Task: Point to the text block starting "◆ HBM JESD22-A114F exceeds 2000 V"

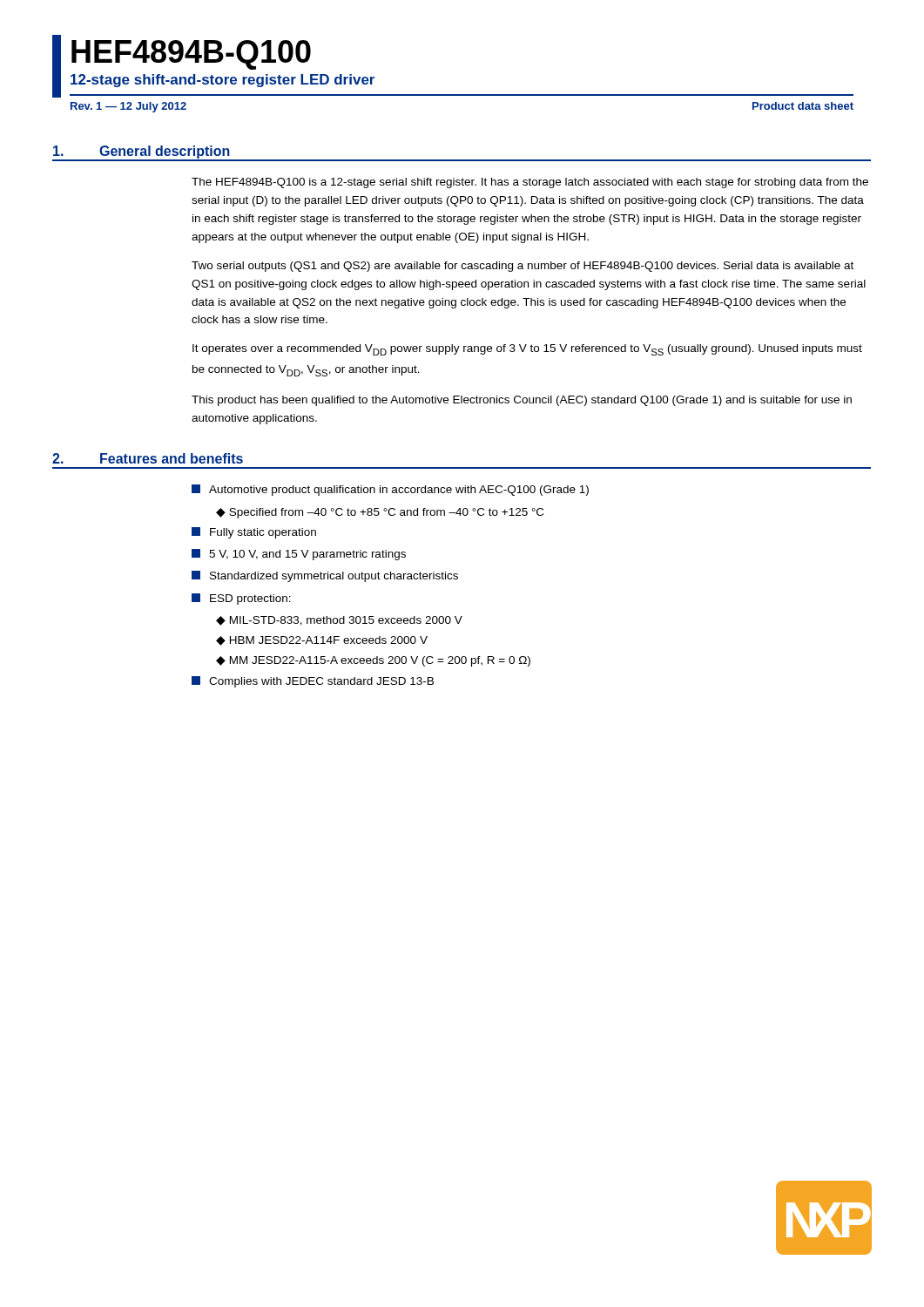Action: (x=322, y=641)
